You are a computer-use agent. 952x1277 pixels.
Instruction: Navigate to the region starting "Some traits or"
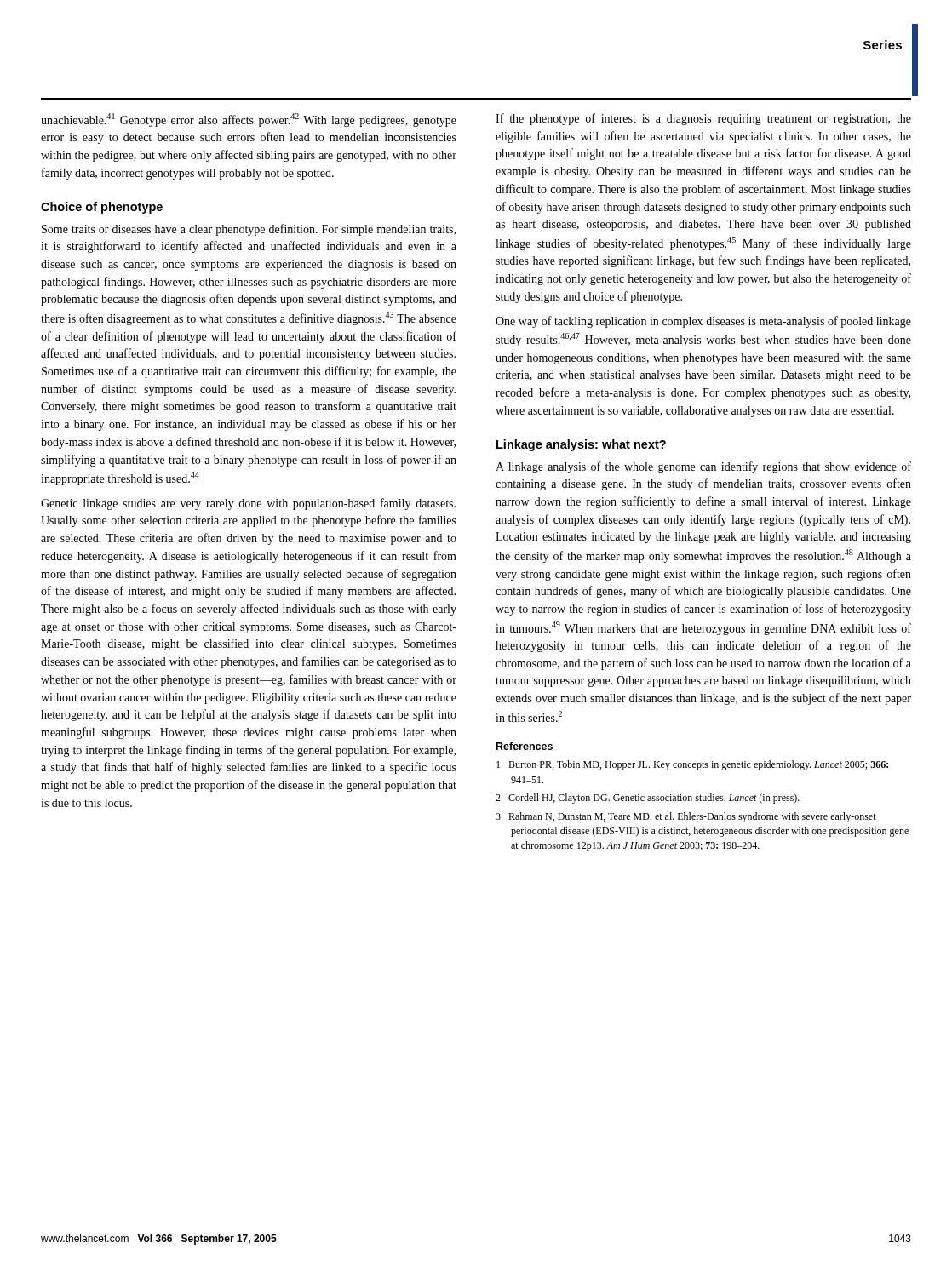coord(249,355)
